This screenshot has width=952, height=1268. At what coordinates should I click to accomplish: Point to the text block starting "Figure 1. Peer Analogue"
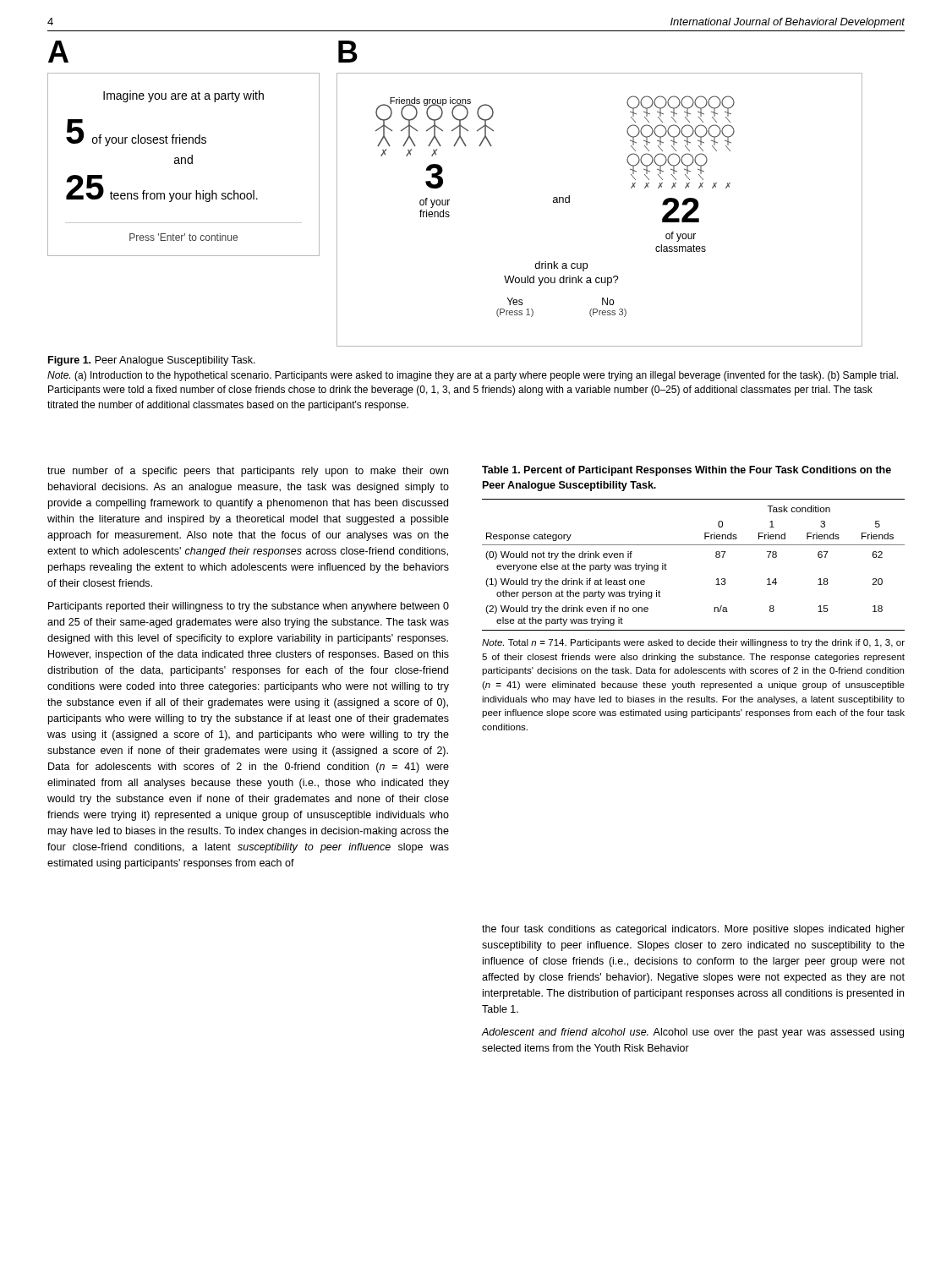coord(476,383)
